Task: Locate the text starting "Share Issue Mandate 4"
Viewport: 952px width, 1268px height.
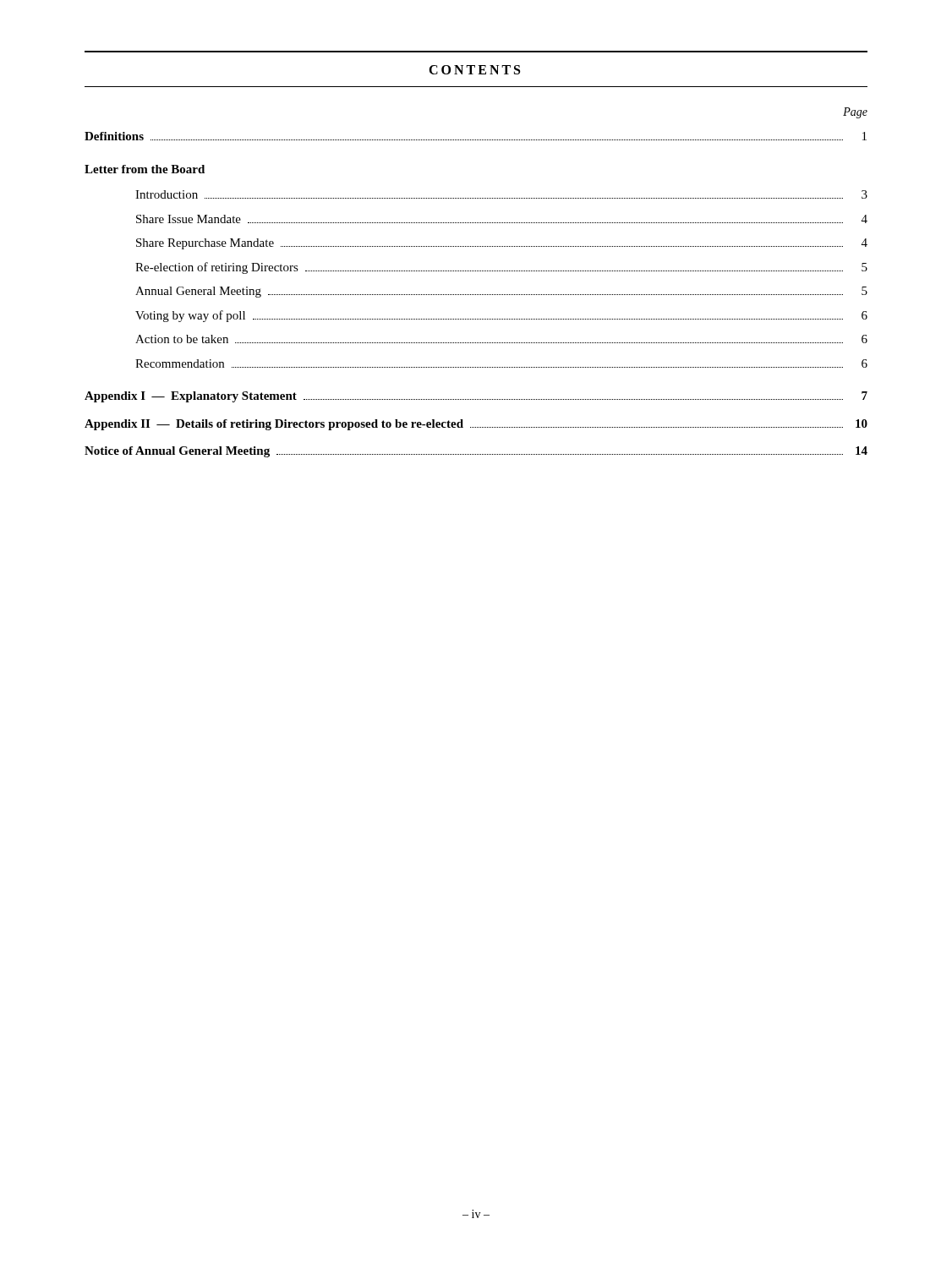Action: 476,219
